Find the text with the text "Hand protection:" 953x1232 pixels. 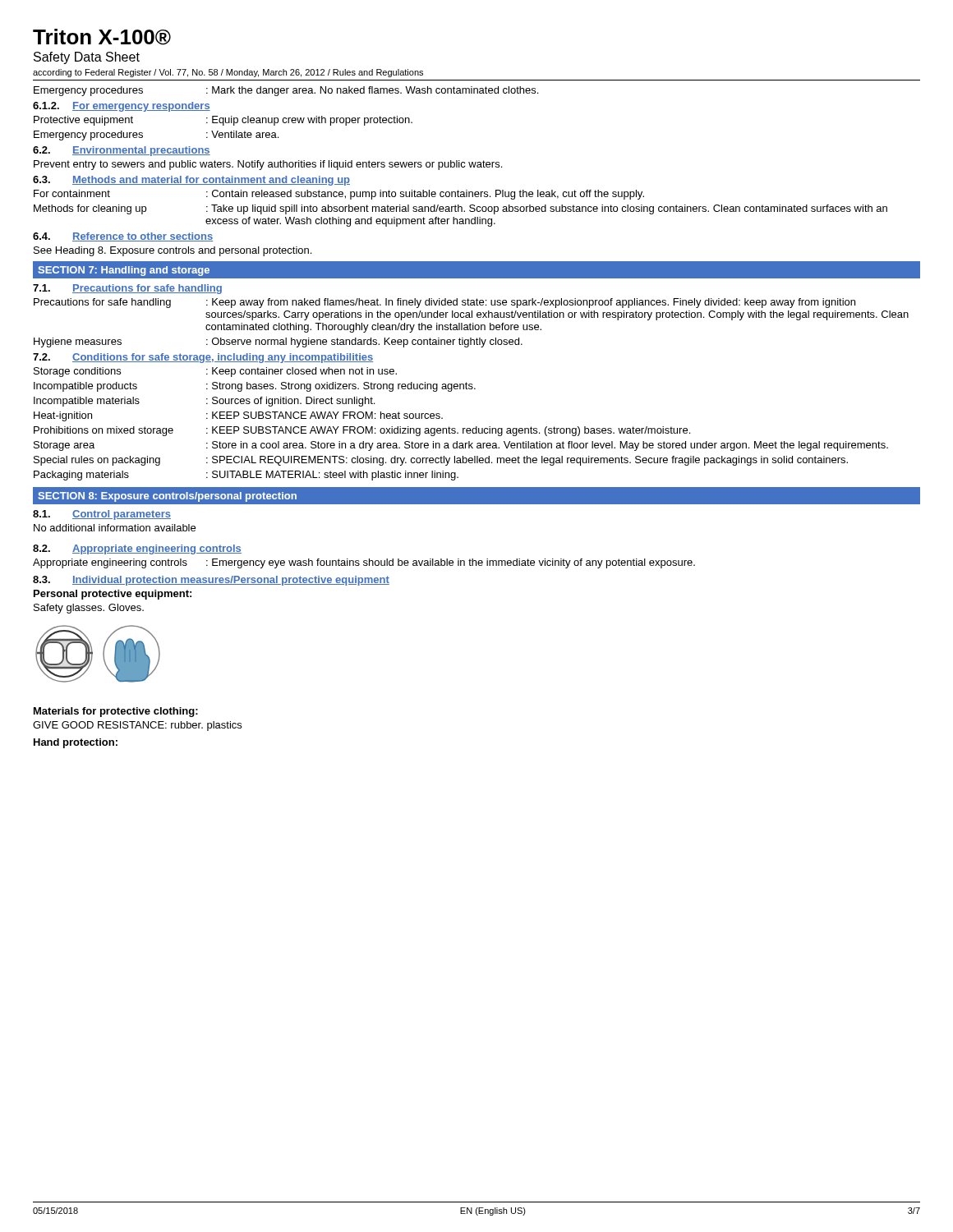(x=76, y=742)
